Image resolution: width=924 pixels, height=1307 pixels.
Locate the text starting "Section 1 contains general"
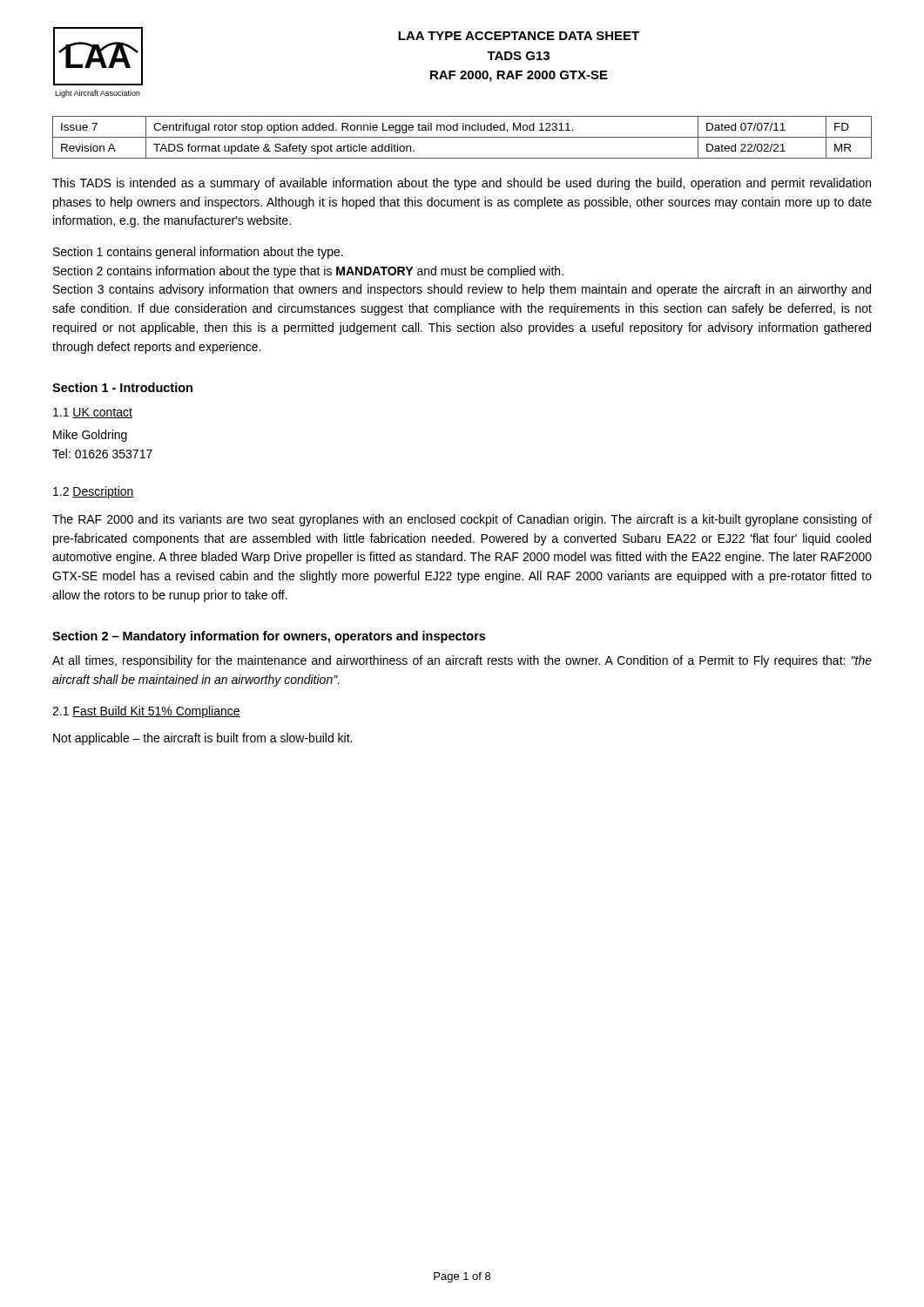(462, 299)
